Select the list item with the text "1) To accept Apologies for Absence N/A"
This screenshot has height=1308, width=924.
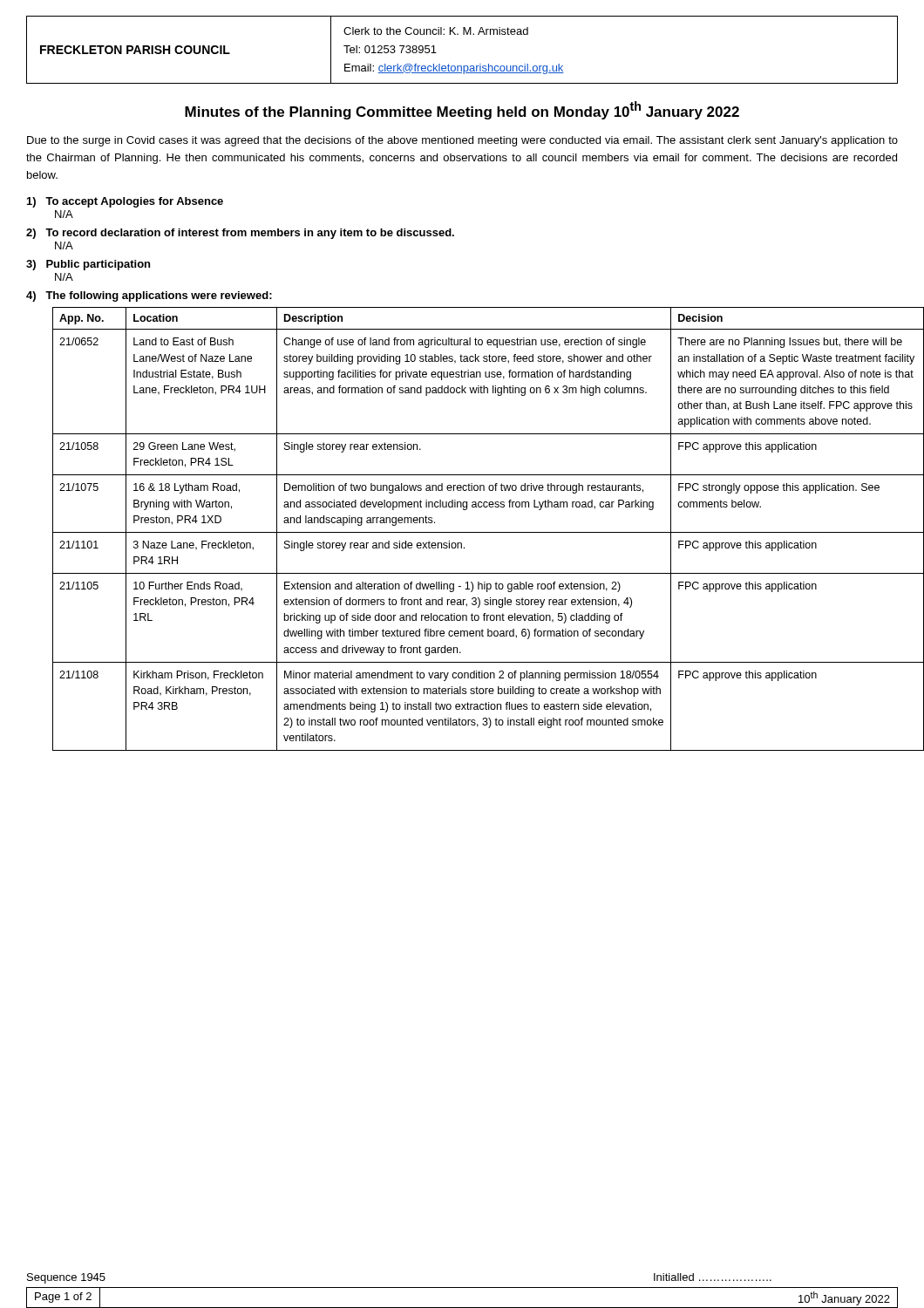125,208
